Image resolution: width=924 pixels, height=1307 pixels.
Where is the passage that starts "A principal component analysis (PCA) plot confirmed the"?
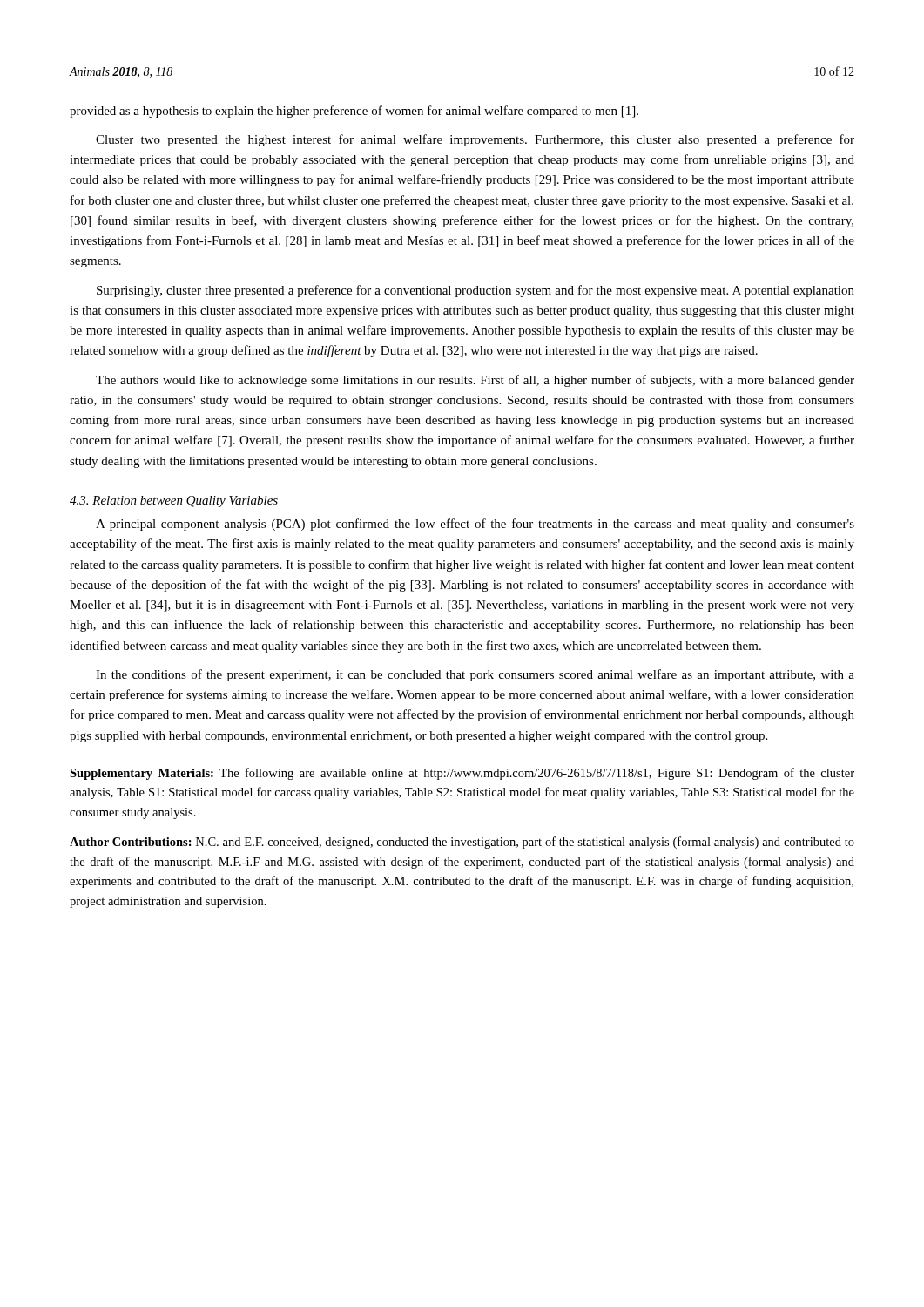(x=462, y=585)
